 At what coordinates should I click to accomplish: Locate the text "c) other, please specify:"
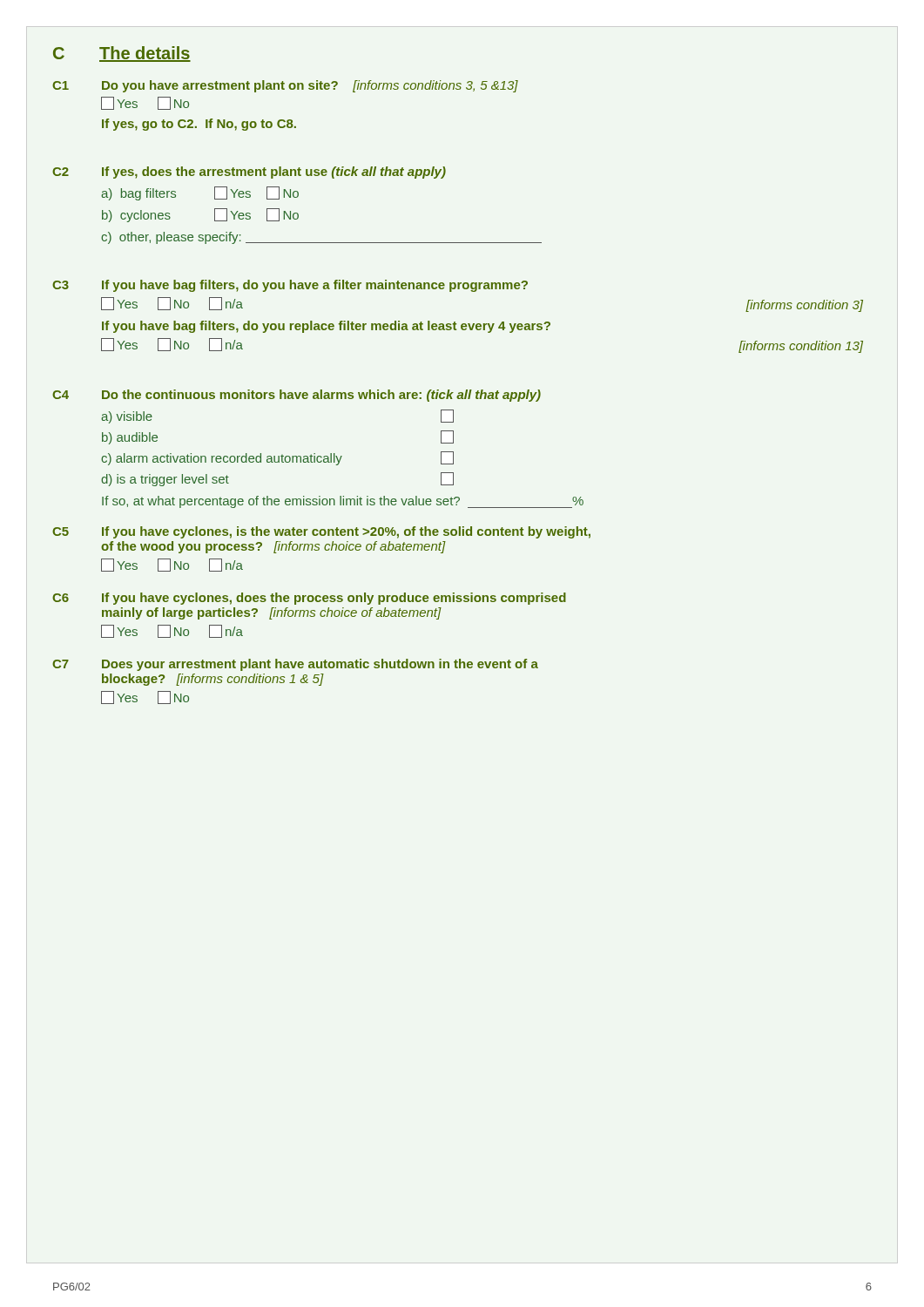pyautogui.click(x=321, y=237)
